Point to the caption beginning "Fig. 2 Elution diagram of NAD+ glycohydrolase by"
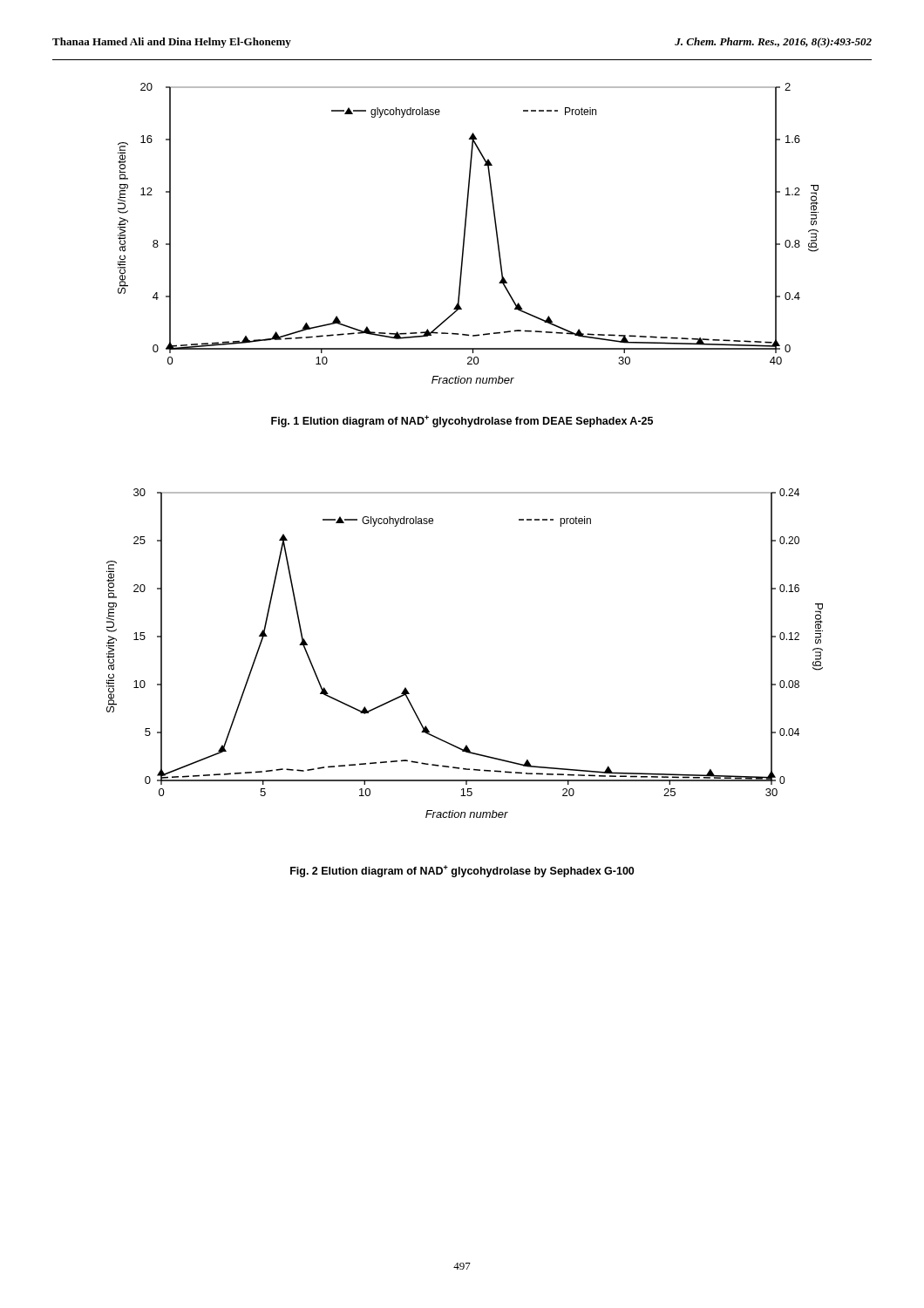The height and width of the screenshot is (1308, 924). click(x=462, y=871)
